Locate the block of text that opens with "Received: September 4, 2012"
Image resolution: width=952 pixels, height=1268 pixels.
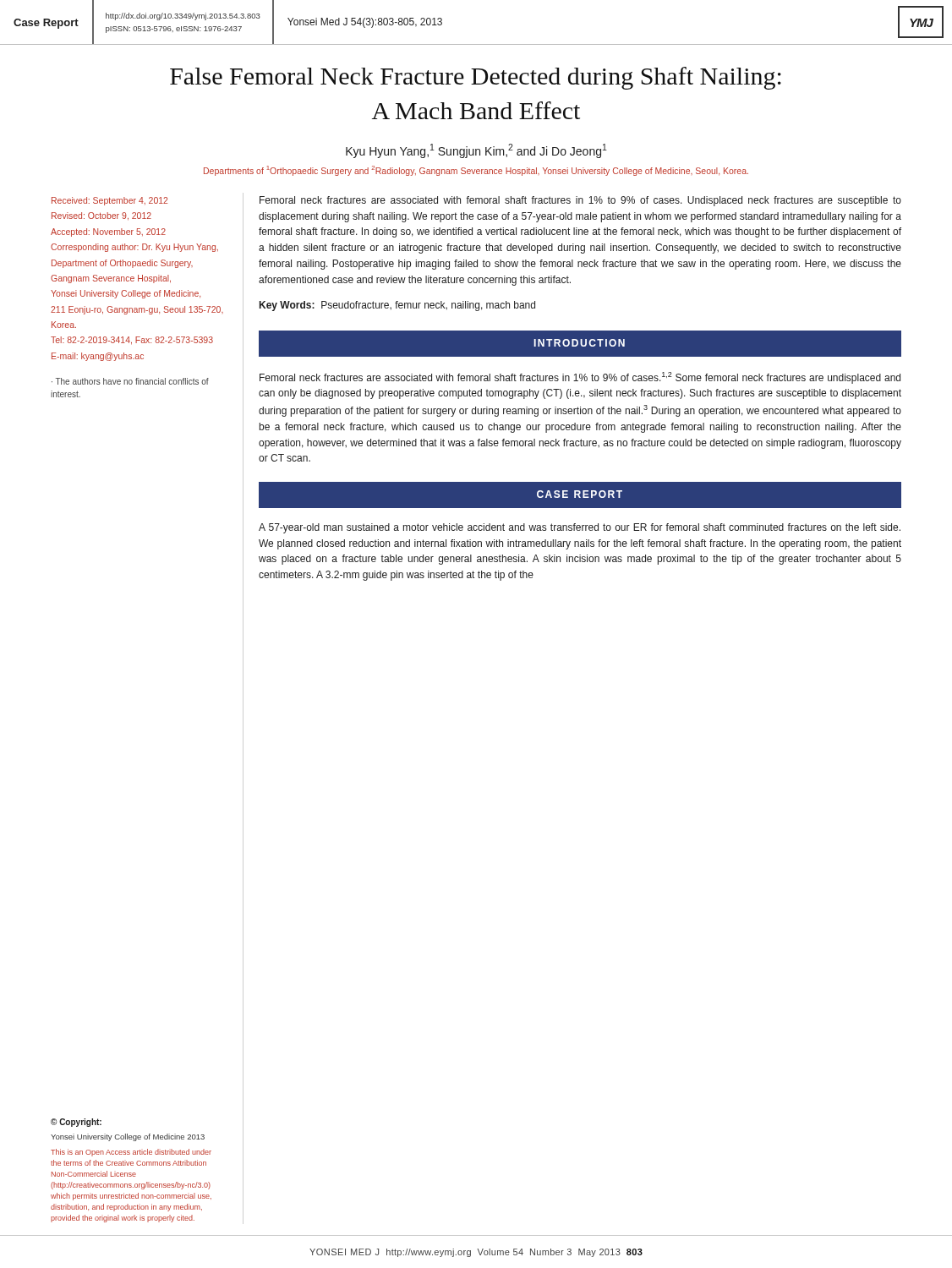tap(137, 278)
